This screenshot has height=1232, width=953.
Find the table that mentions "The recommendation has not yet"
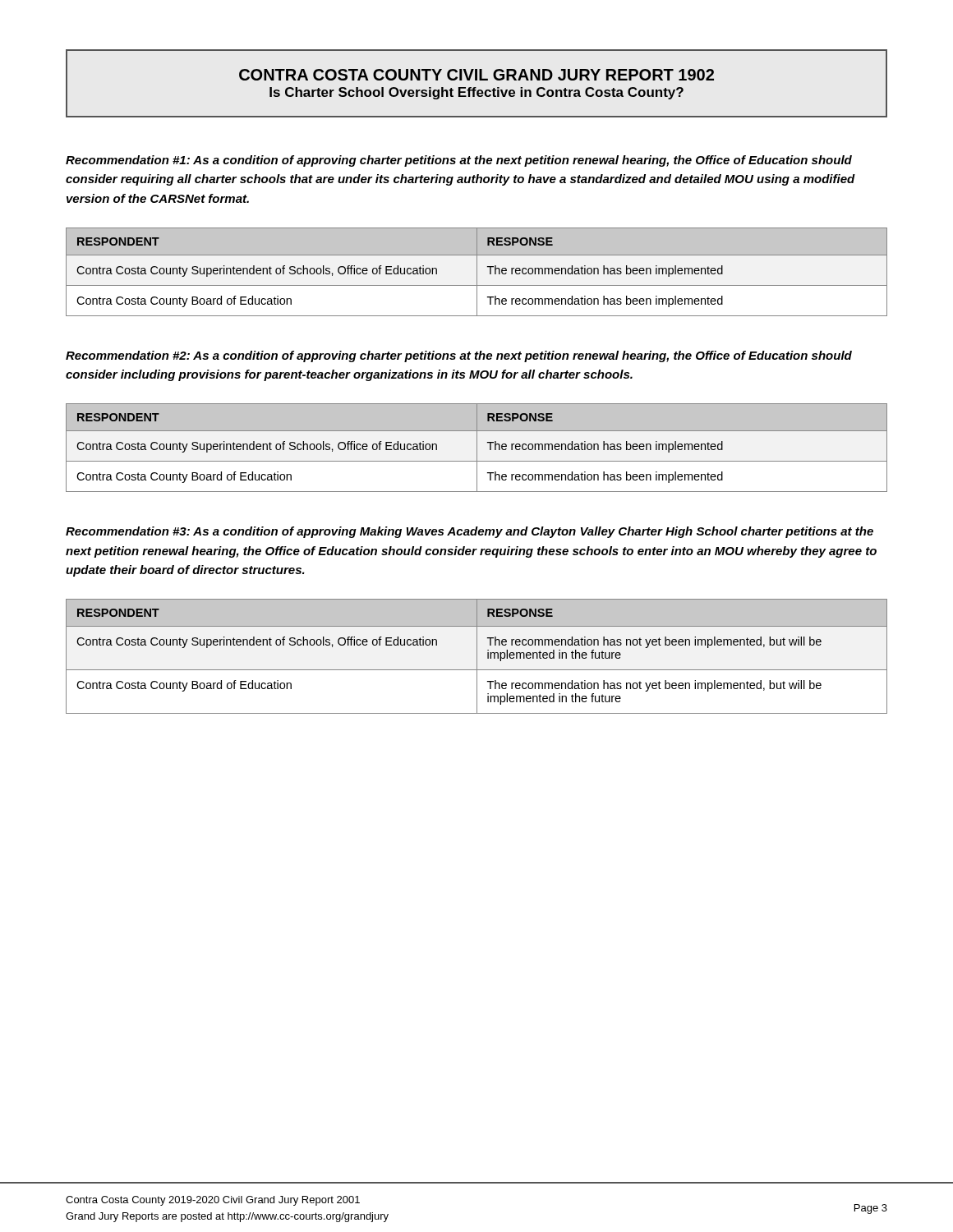(x=476, y=656)
